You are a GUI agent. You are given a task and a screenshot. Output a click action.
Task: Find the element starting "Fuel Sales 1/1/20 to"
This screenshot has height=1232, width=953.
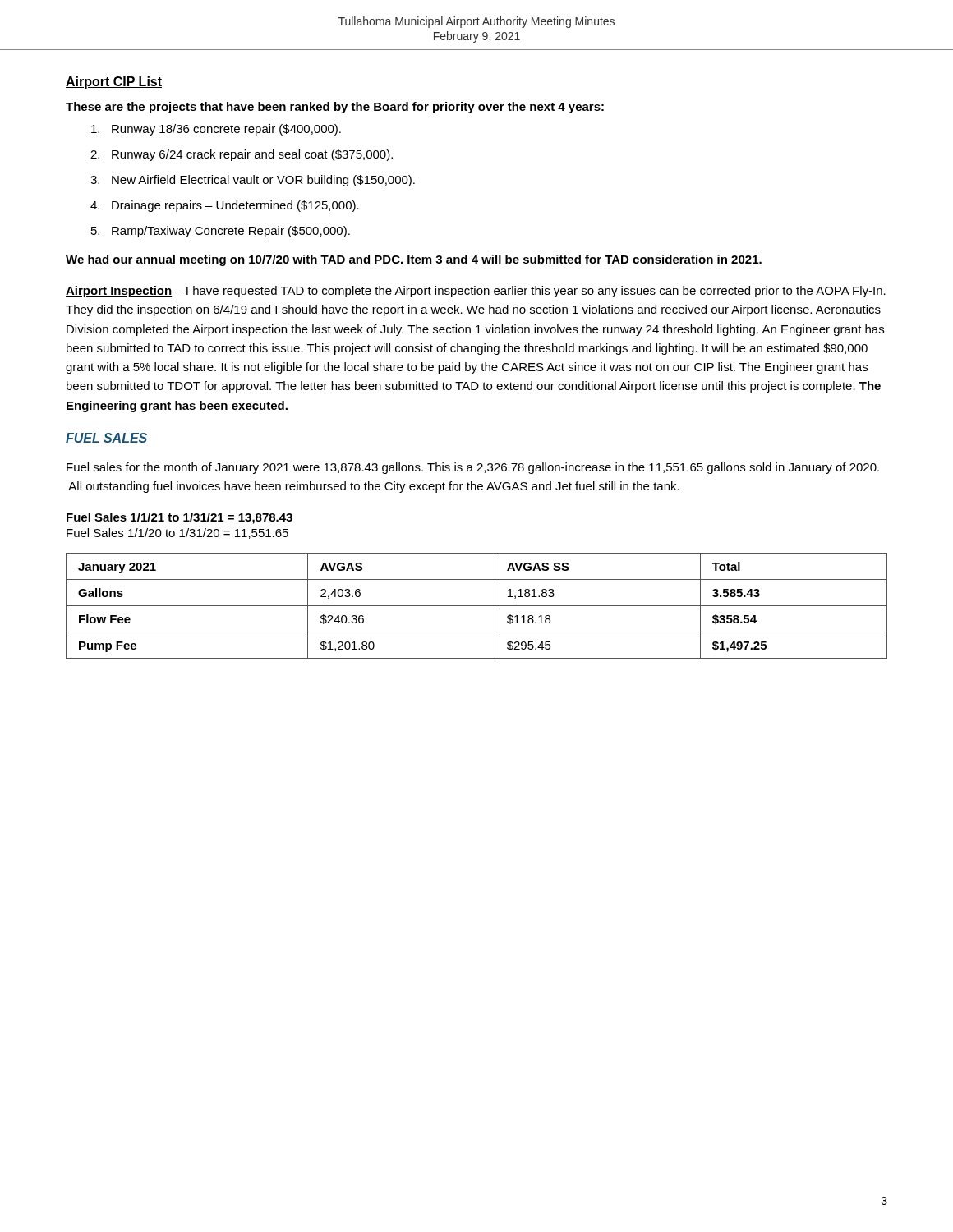[x=177, y=533]
